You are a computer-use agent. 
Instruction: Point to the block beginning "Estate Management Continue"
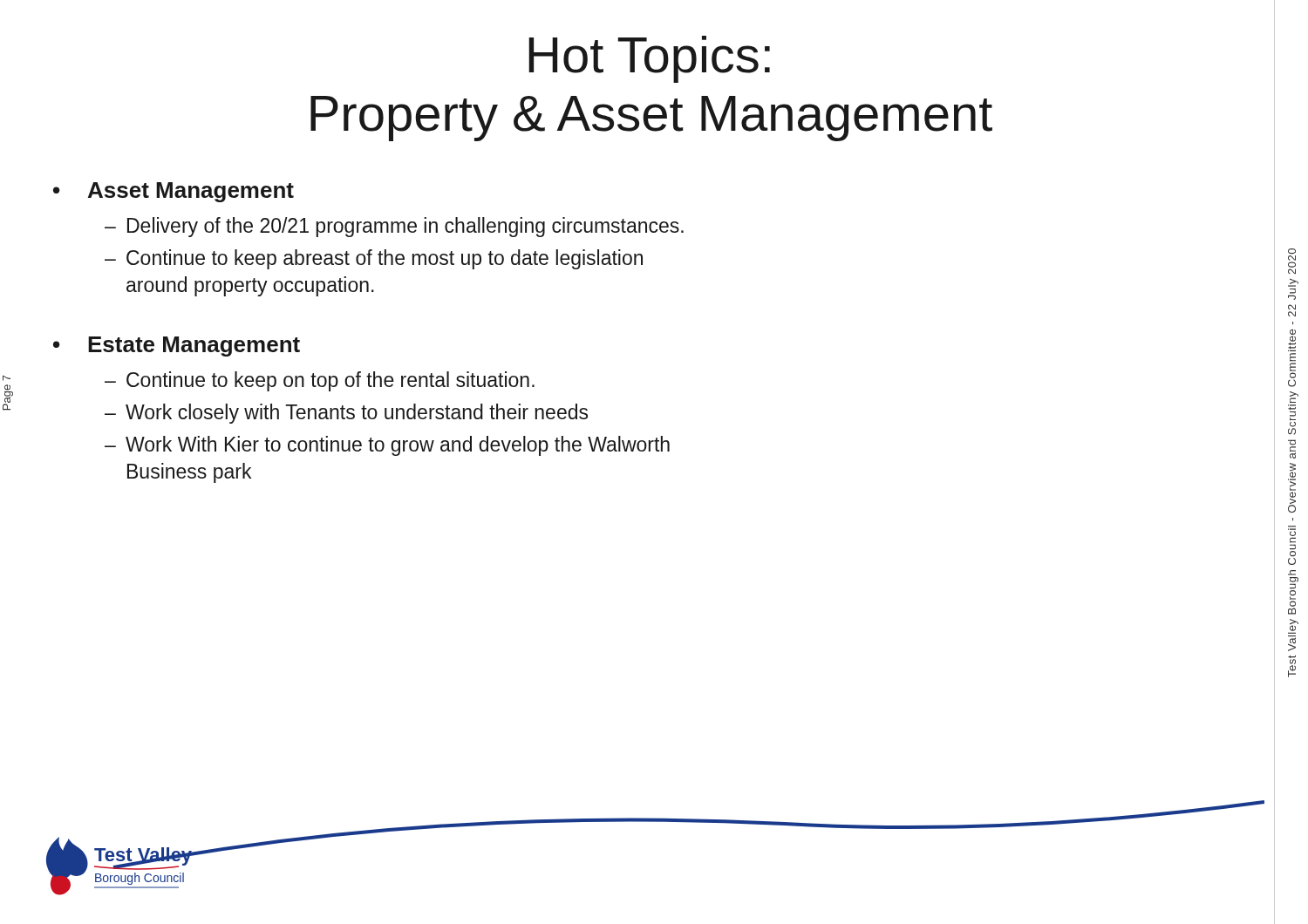(x=194, y=346)
